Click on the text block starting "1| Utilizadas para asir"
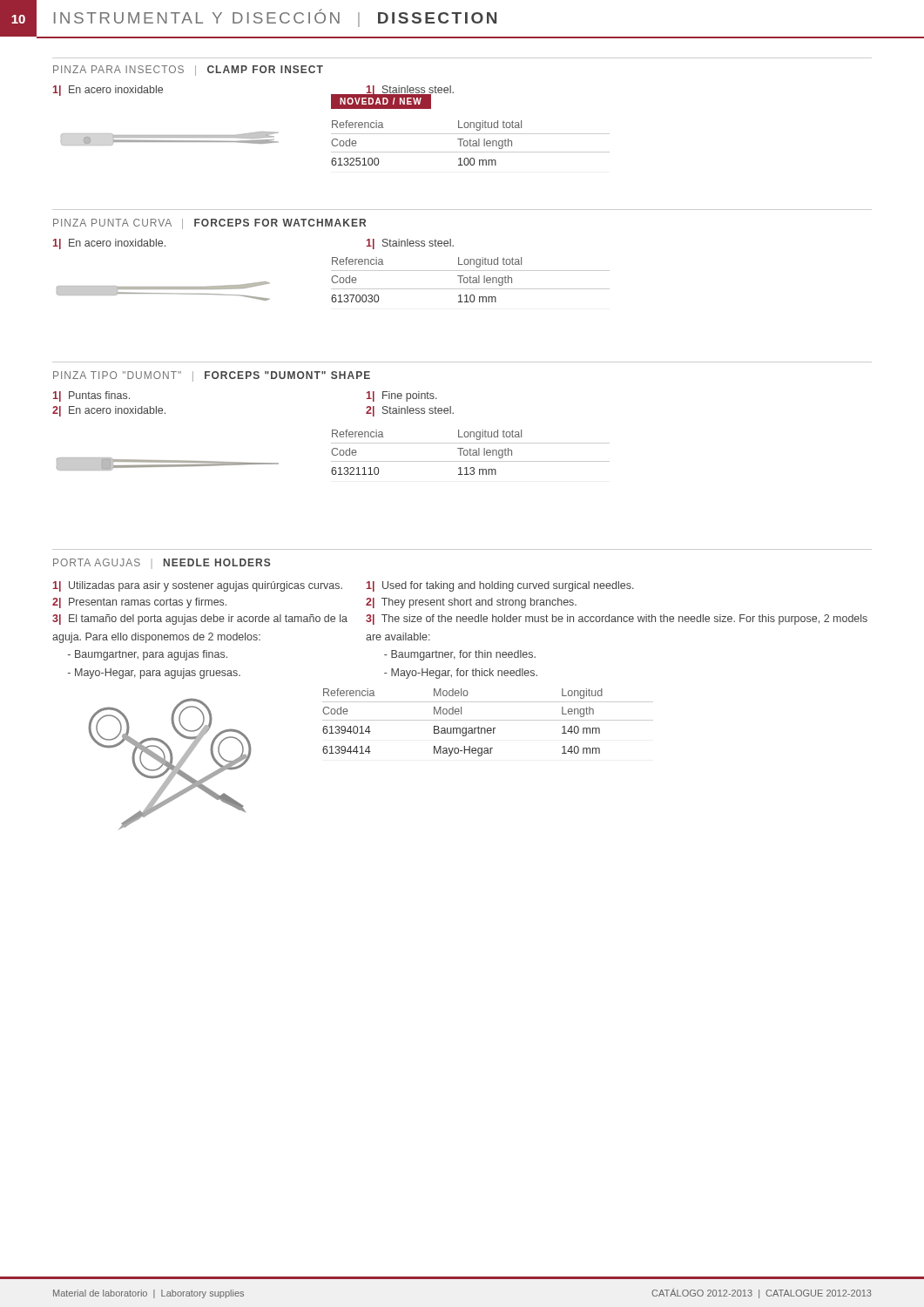Image resolution: width=924 pixels, height=1307 pixels. pyautogui.click(x=198, y=586)
